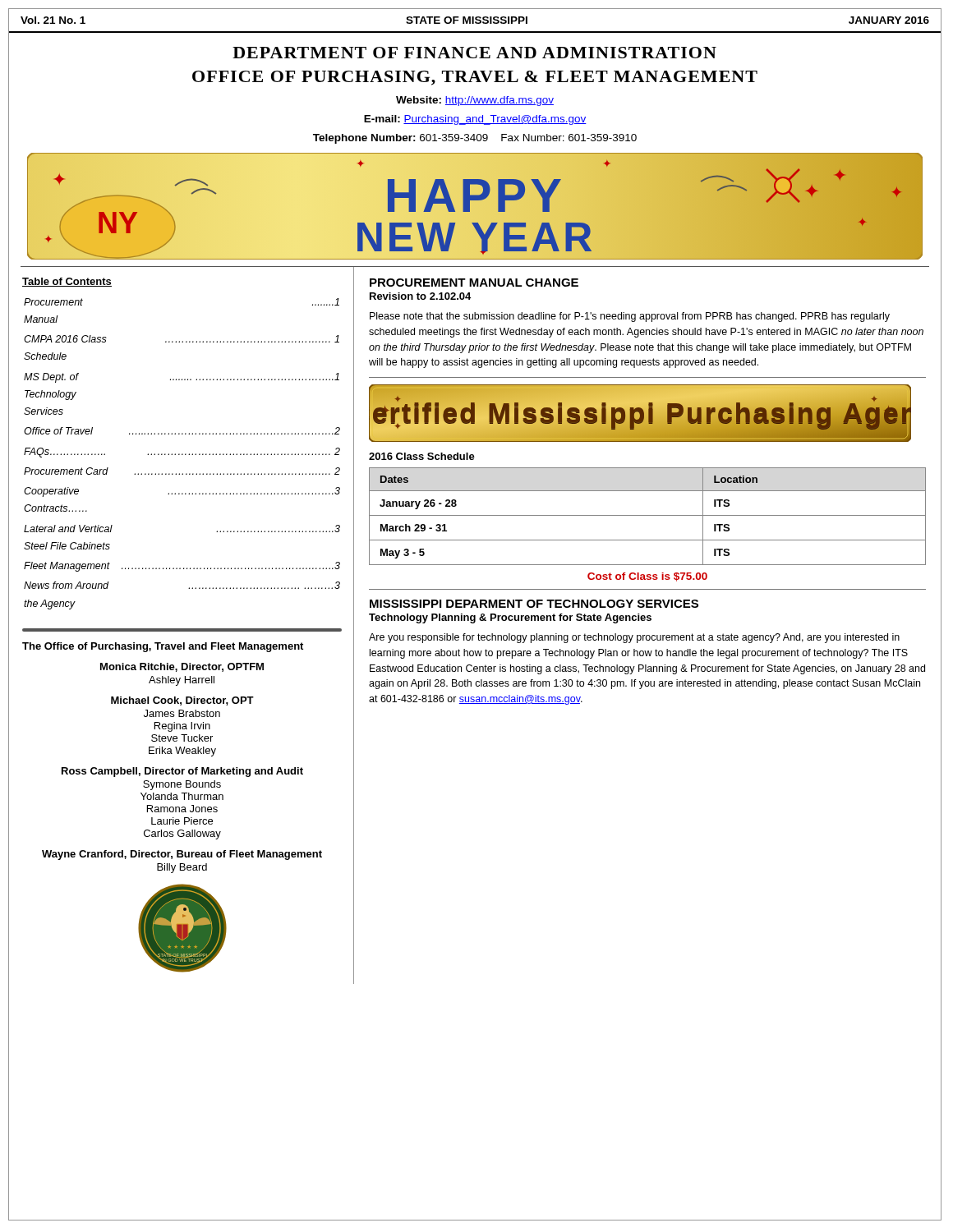Select the text block that reads "Monica Ritchie, Director,"
953x1232 pixels.
pyautogui.click(x=182, y=767)
